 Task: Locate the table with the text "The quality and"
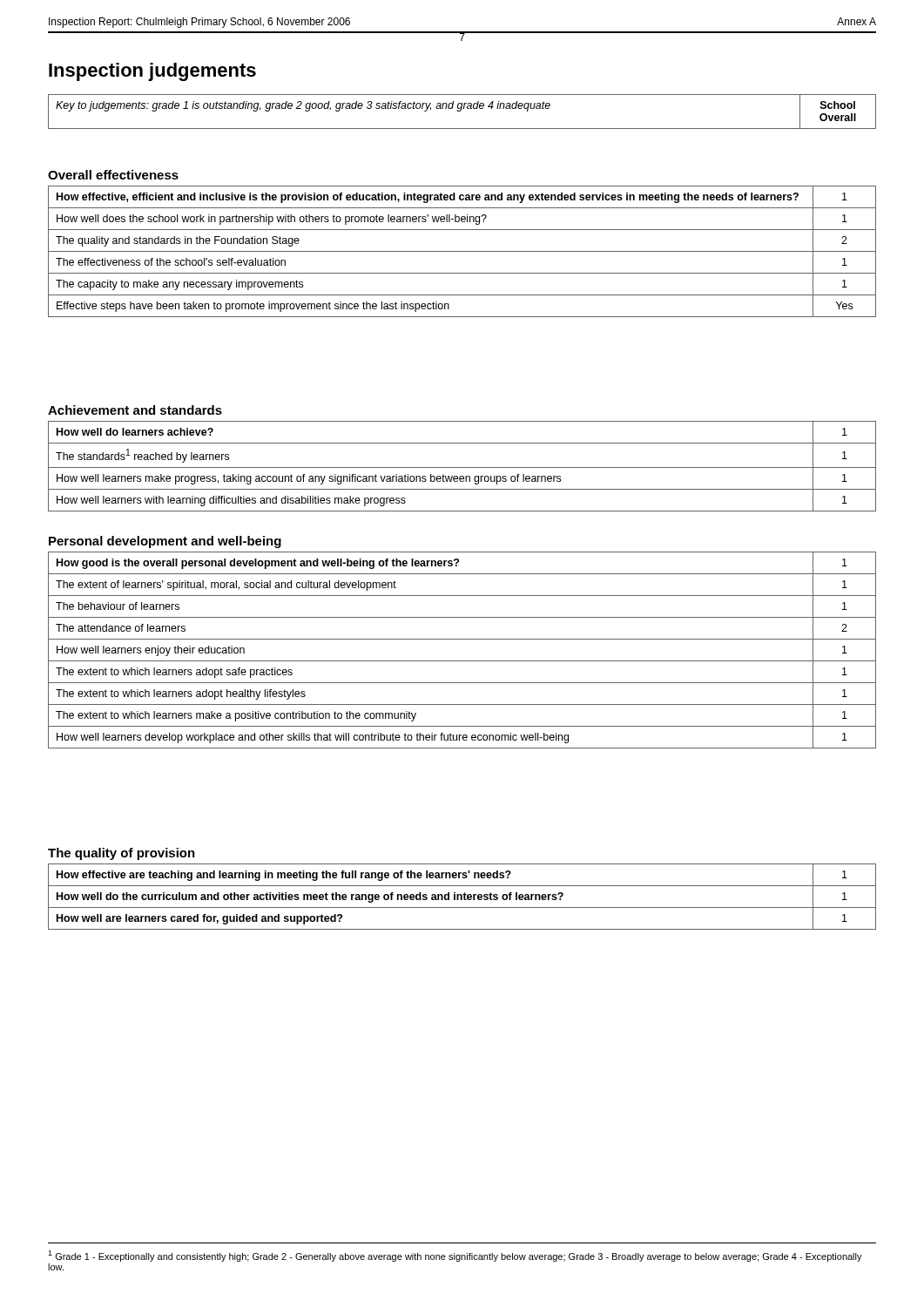pyautogui.click(x=462, y=251)
